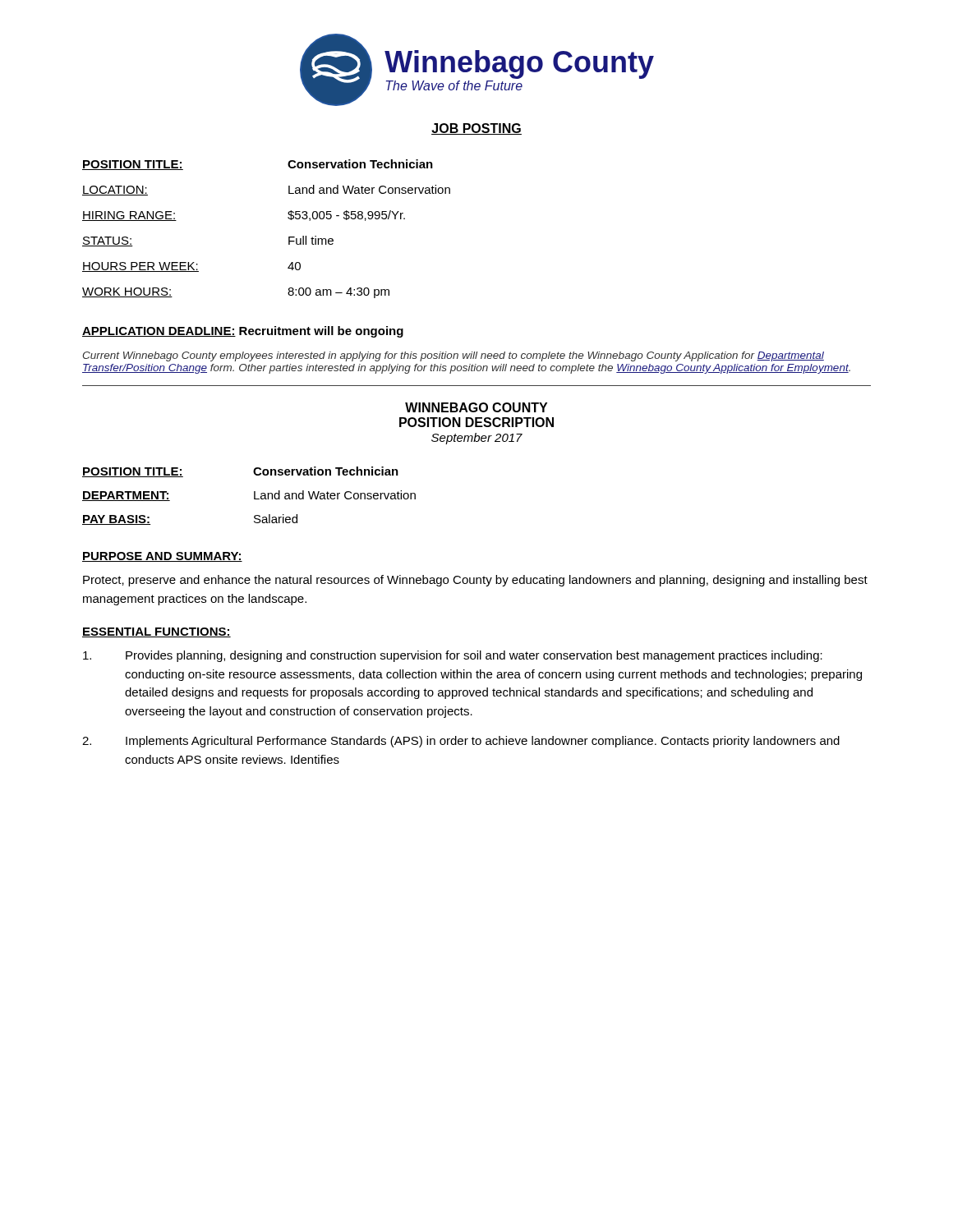Find the block starting "Current Winnebago County employees interested in applying"
The image size is (953, 1232).
tap(467, 361)
